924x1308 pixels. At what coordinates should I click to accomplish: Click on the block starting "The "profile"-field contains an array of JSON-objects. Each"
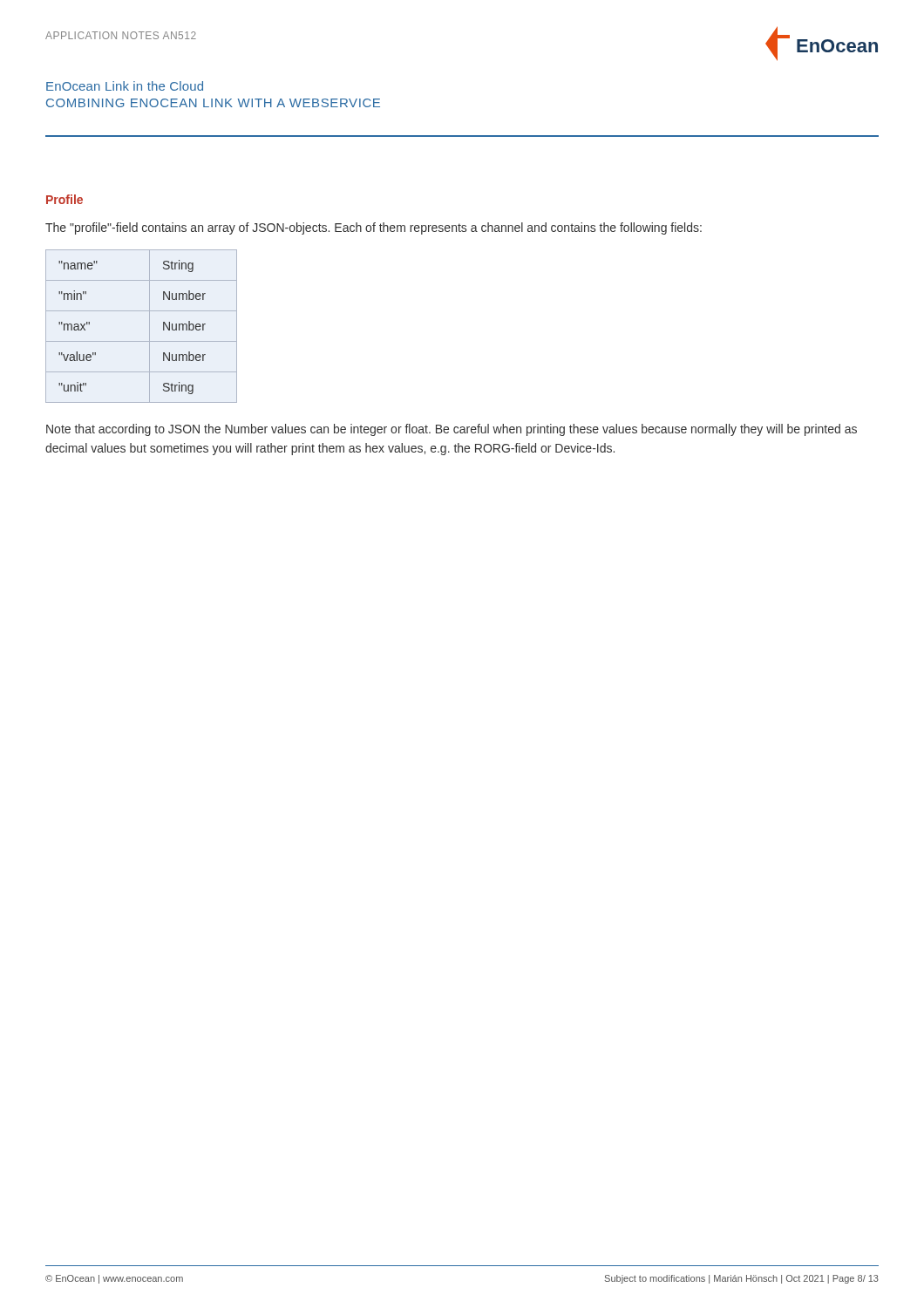(374, 228)
